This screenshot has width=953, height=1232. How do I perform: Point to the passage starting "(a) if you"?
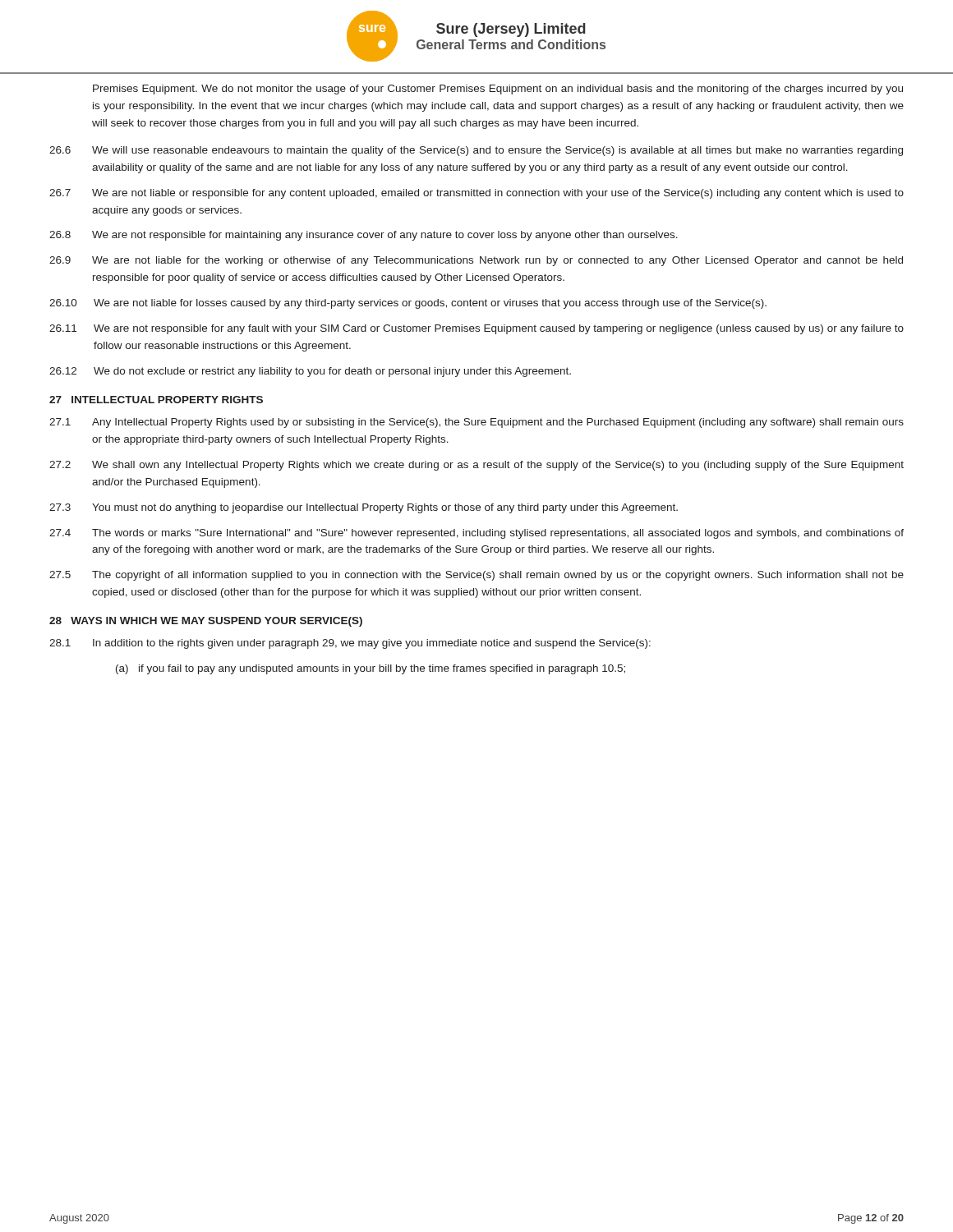pyautogui.click(x=509, y=669)
